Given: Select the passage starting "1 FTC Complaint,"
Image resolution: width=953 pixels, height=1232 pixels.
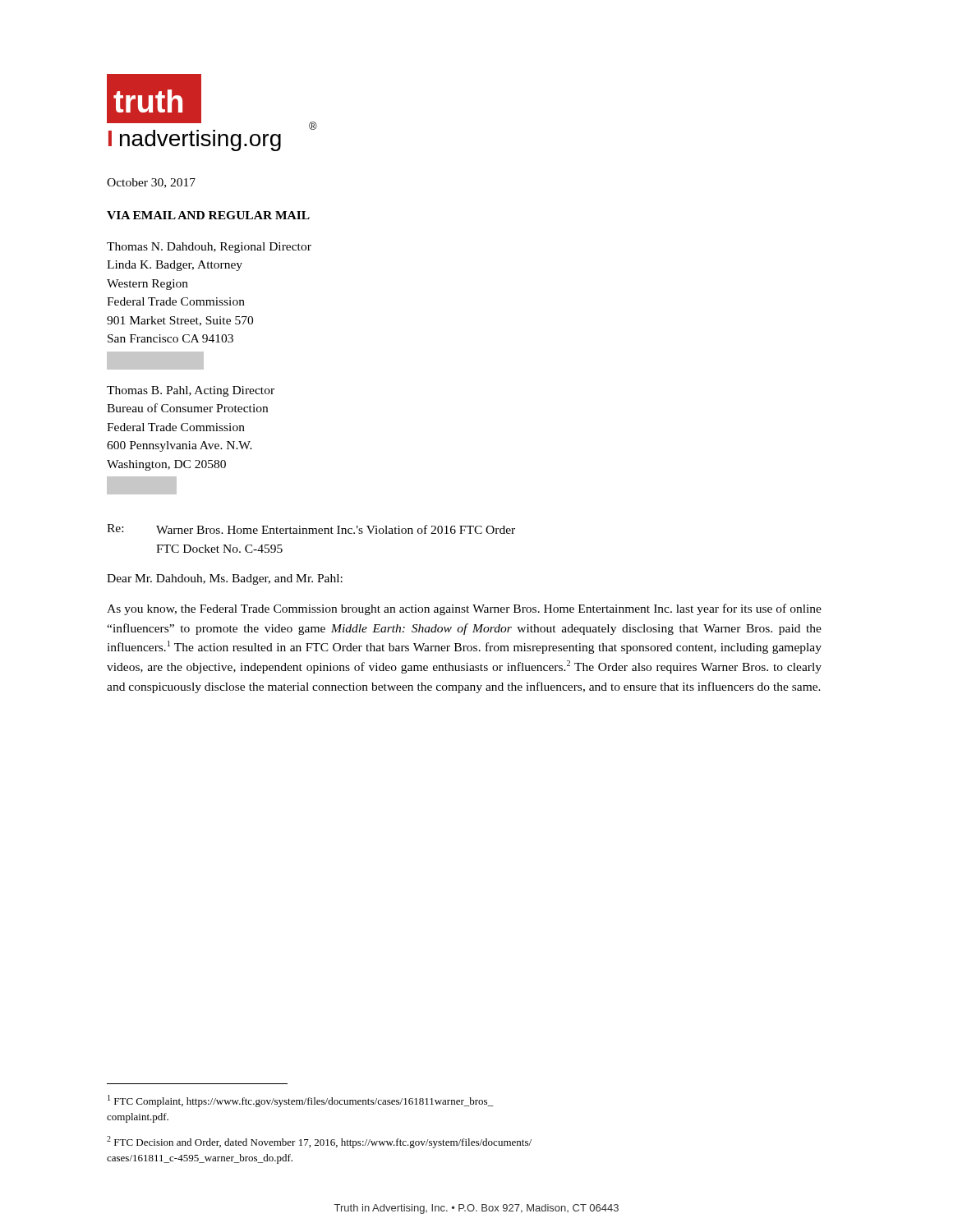Looking at the screenshot, I should coord(300,1108).
